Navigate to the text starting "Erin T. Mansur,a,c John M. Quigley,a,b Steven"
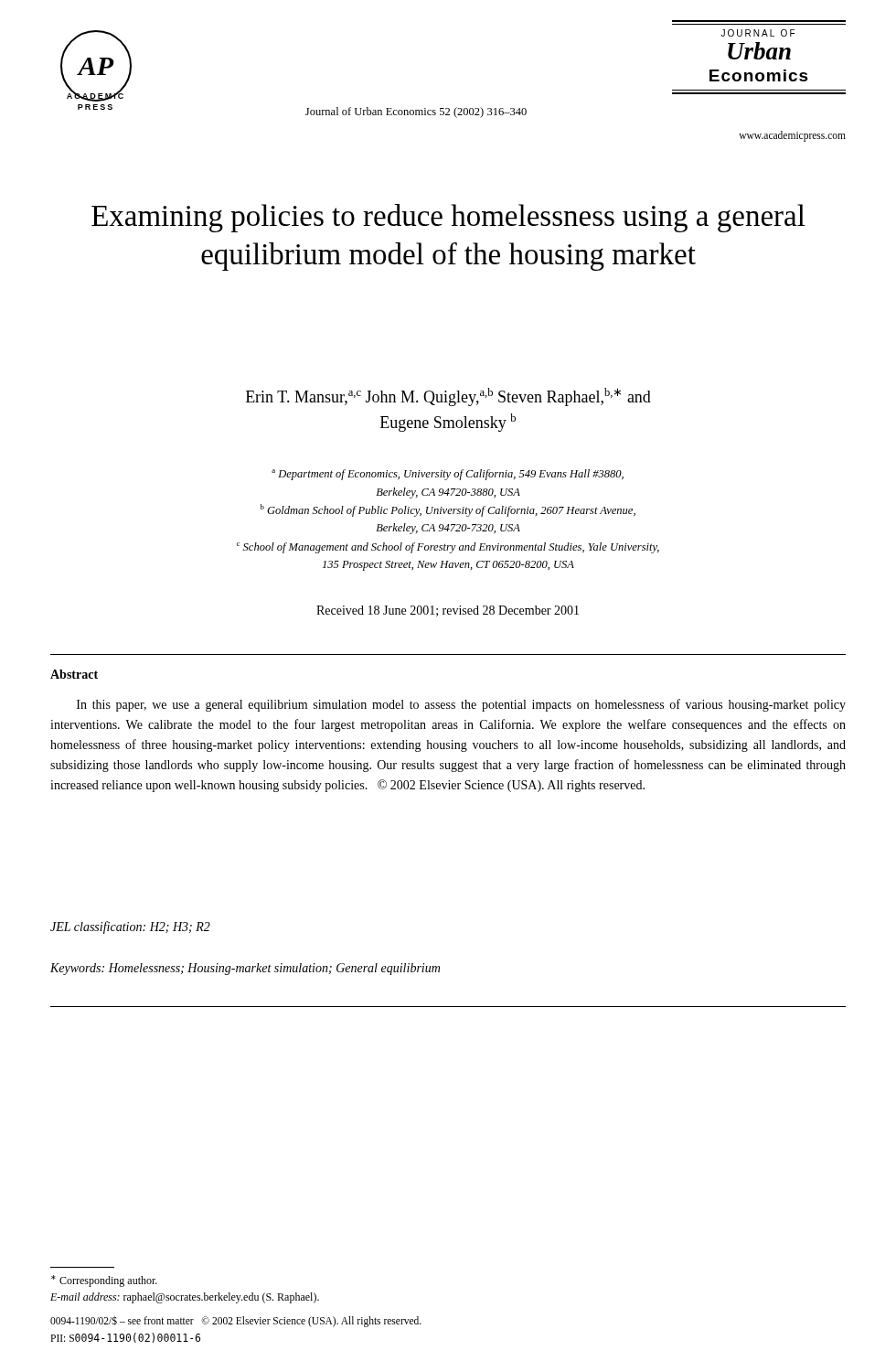The width and height of the screenshot is (896, 1372). pyautogui.click(x=448, y=409)
